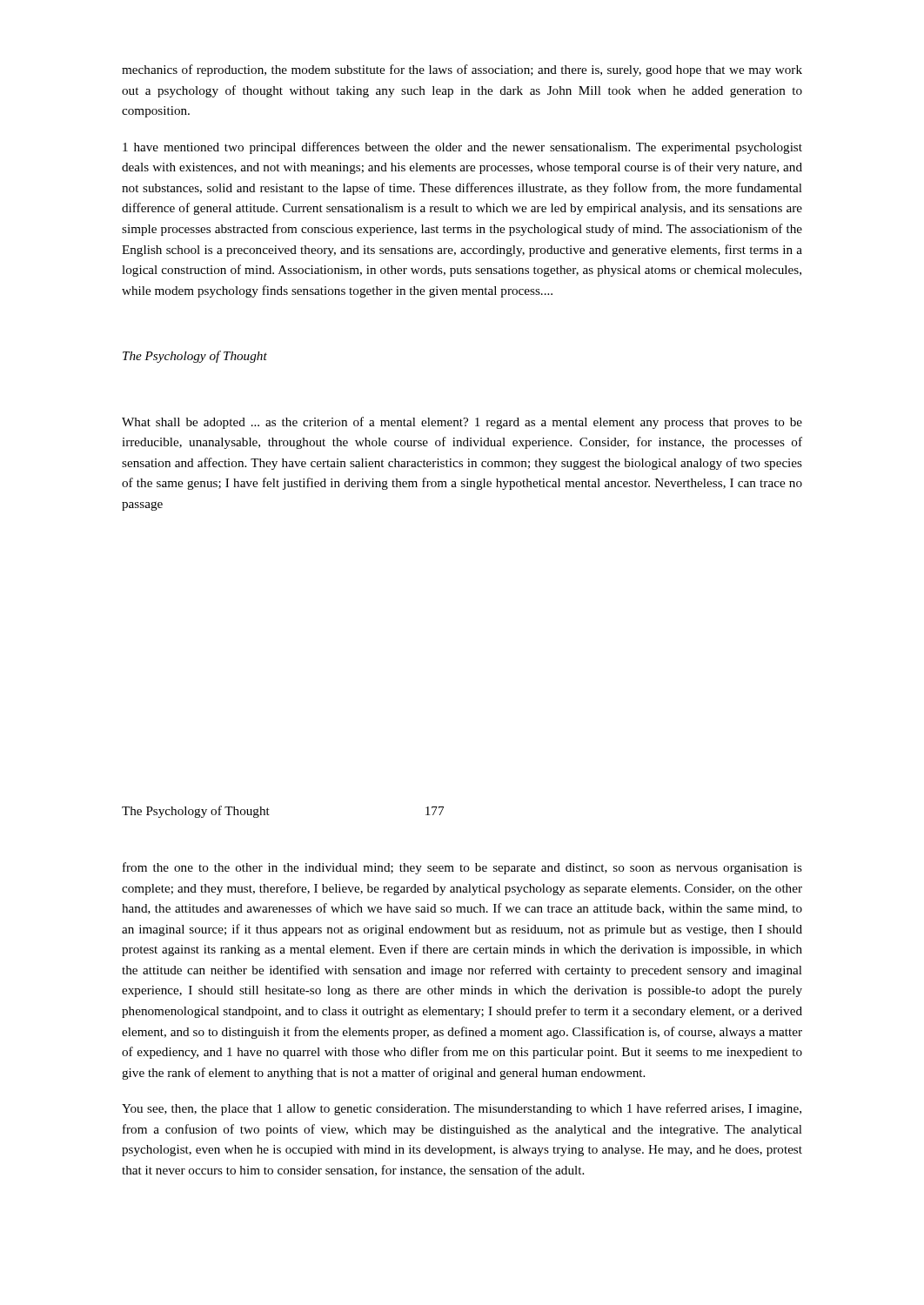Click the passage that begins "1 have mentioned two principal differences between"
924x1305 pixels.
tap(462, 218)
